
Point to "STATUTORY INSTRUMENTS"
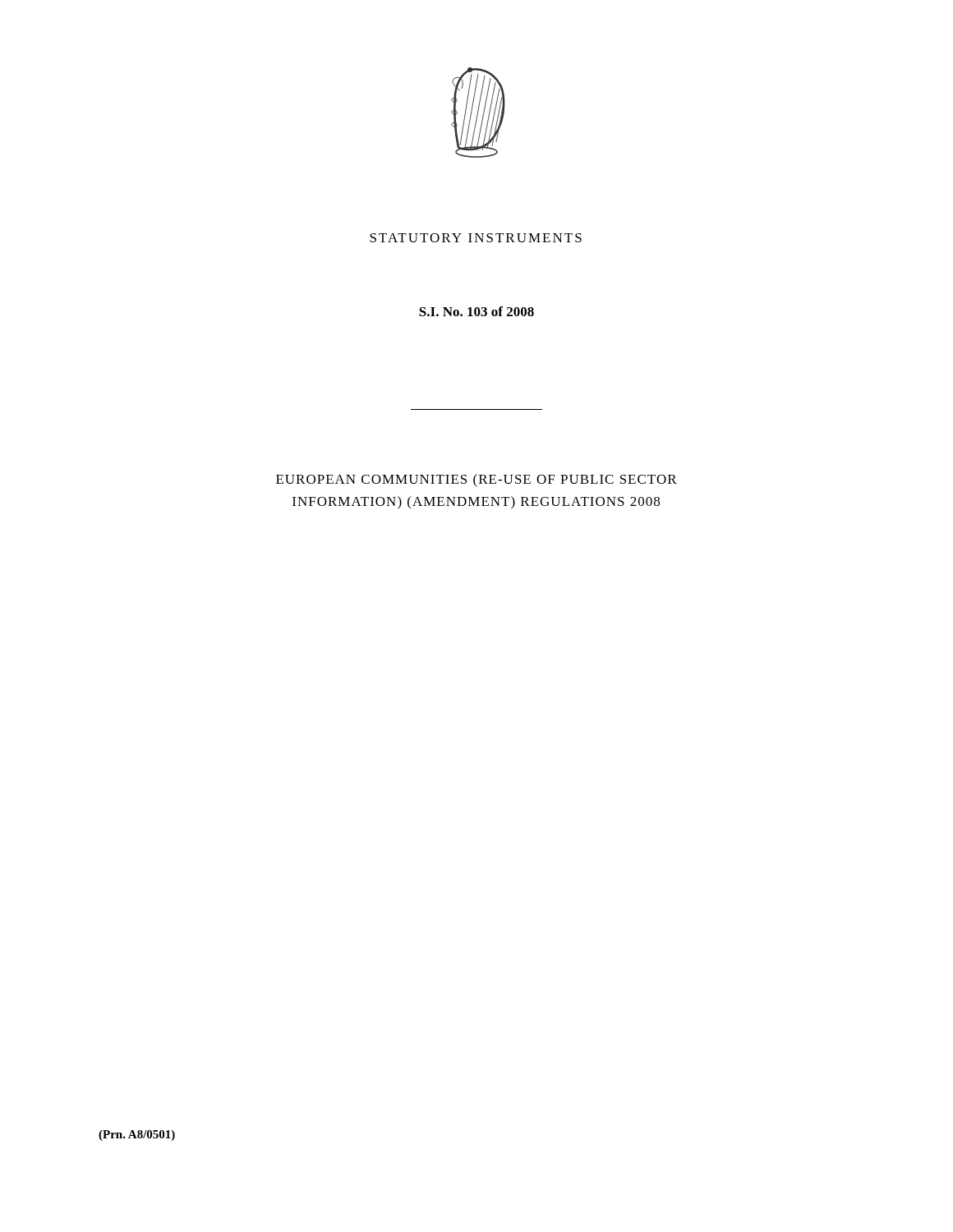tap(476, 238)
